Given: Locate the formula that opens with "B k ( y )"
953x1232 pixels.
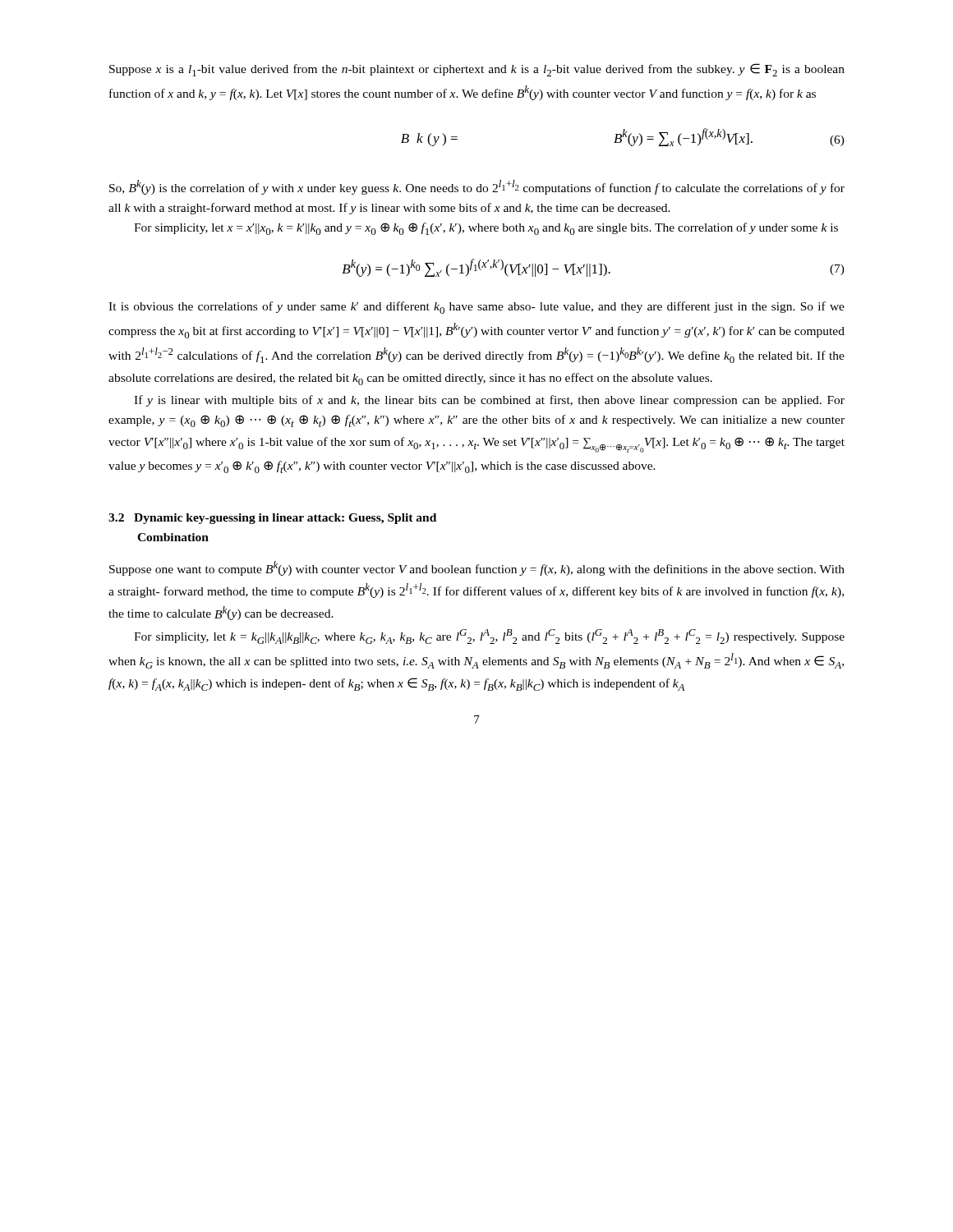Looking at the screenshot, I should tap(623, 137).
